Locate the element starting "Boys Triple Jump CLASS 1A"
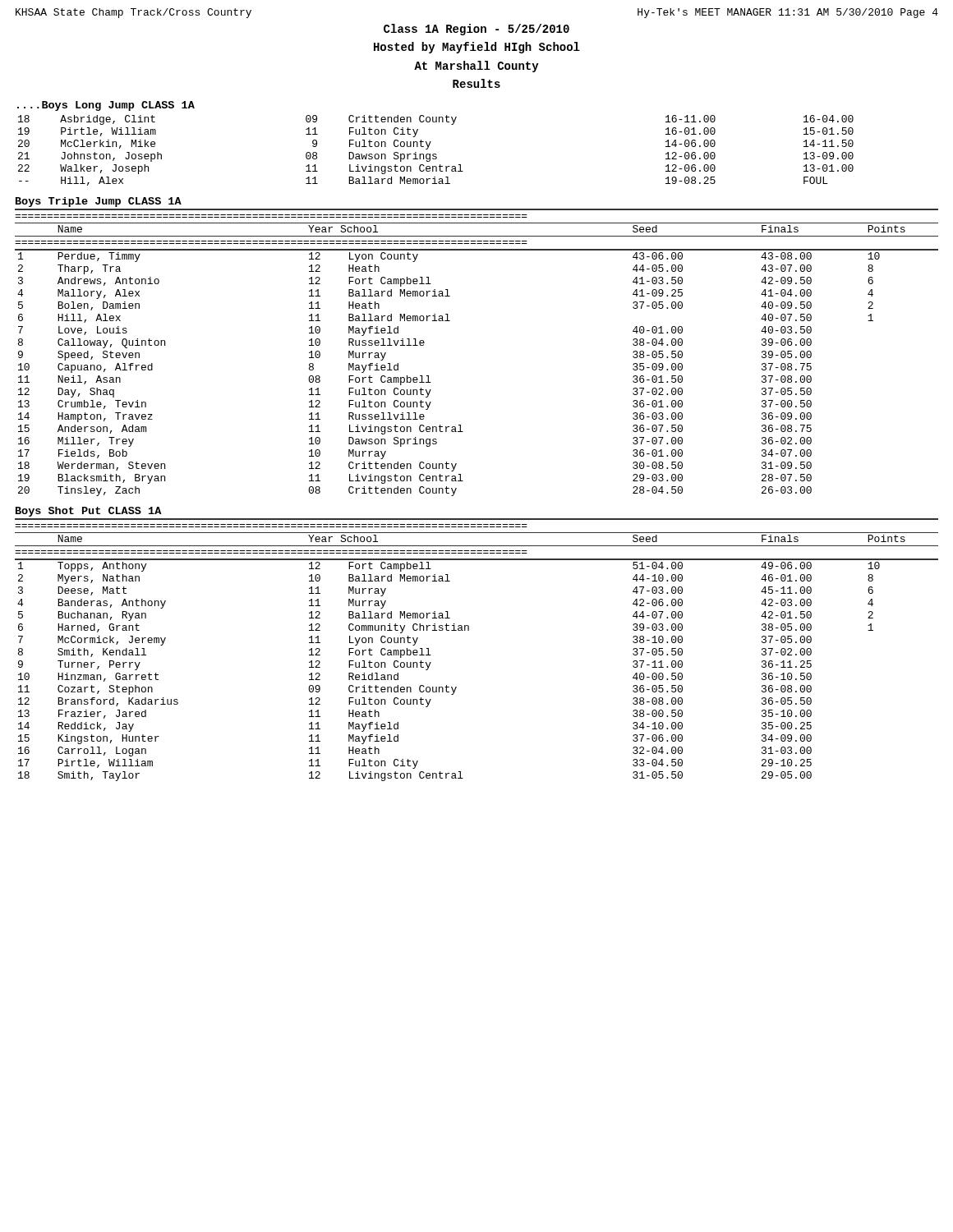 [98, 201]
